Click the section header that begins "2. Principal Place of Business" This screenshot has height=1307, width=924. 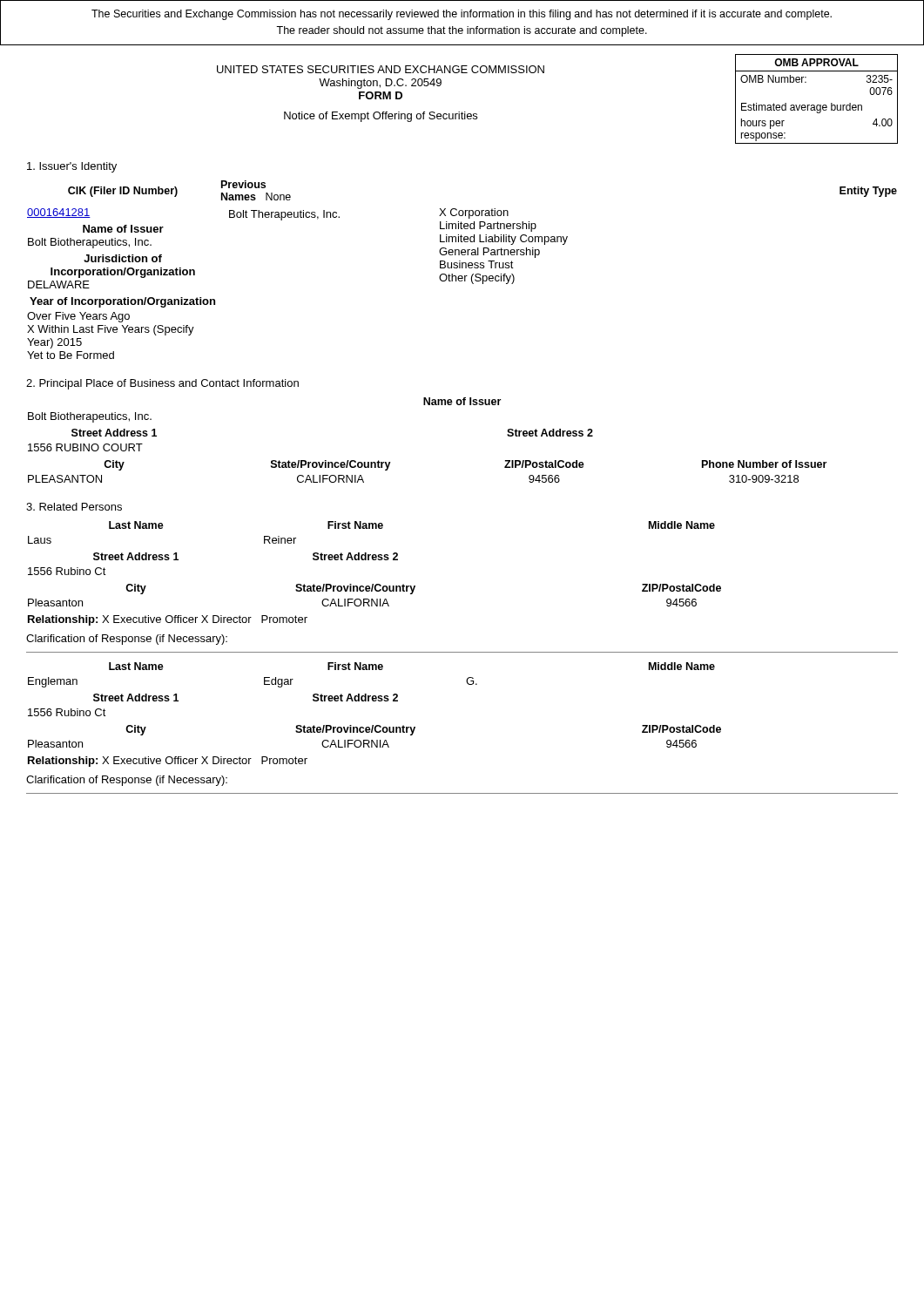pos(163,383)
